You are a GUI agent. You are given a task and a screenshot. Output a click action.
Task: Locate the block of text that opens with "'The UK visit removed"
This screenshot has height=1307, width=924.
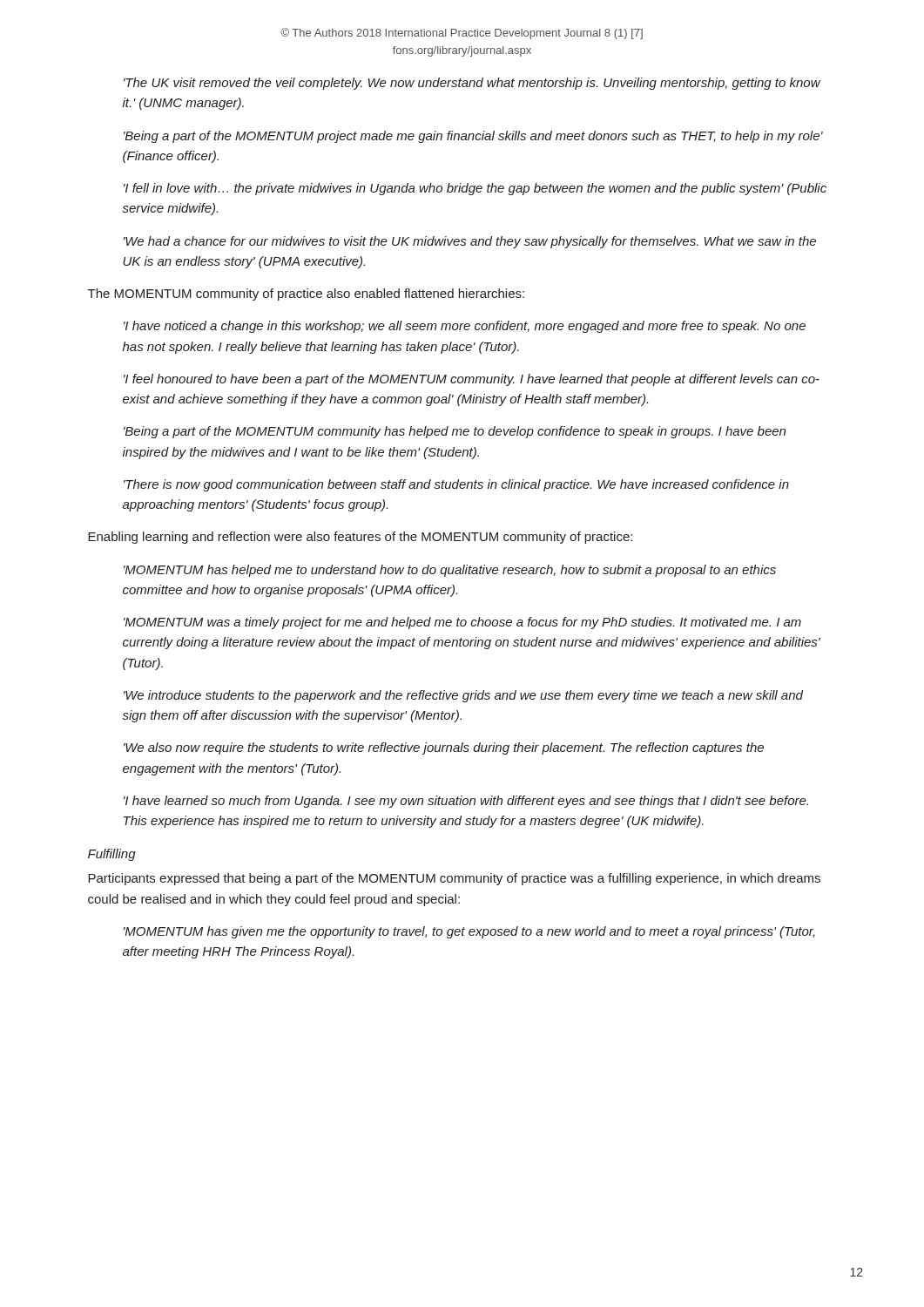471,92
